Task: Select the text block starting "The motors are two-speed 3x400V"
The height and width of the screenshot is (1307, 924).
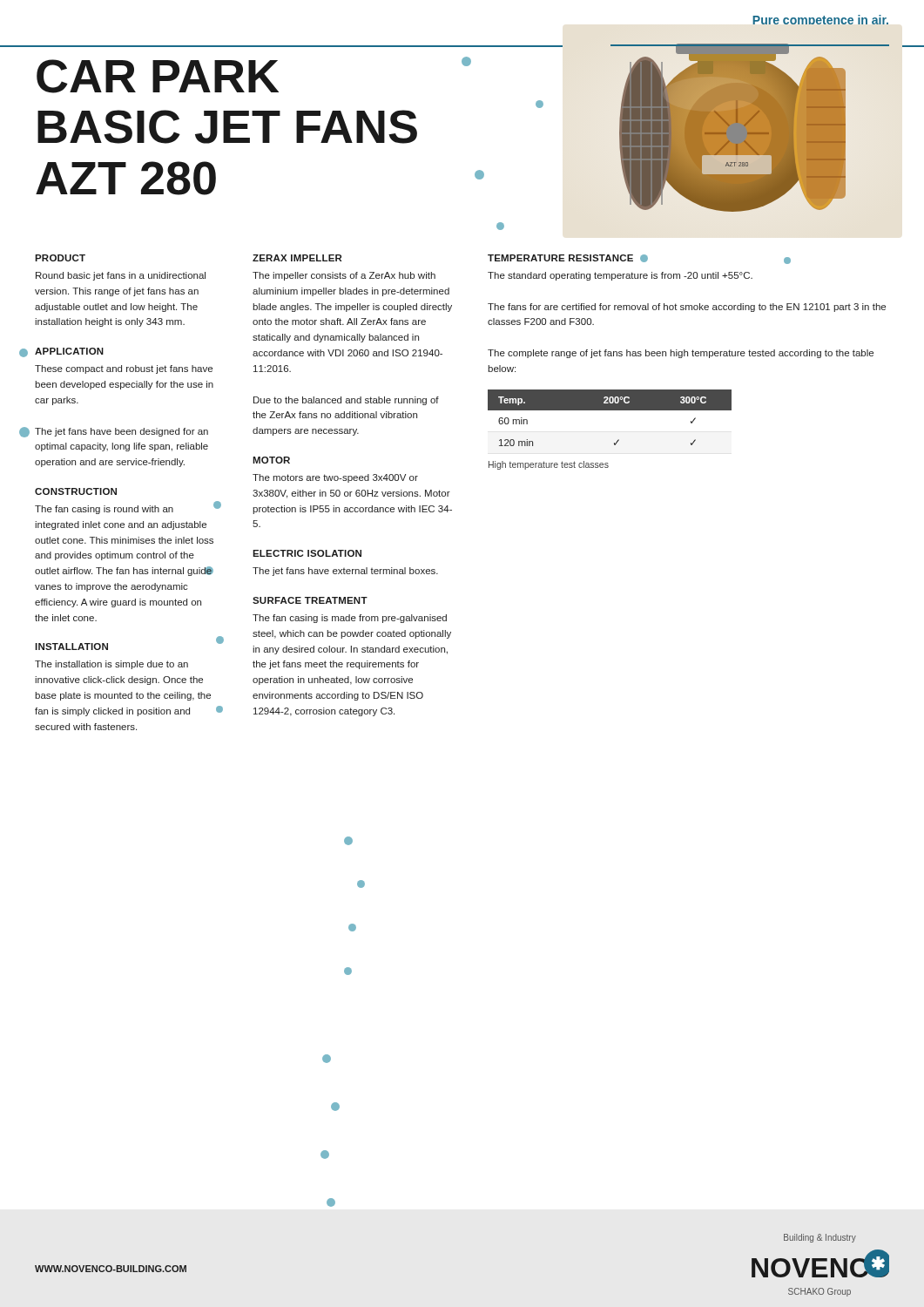Action: (x=352, y=501)
